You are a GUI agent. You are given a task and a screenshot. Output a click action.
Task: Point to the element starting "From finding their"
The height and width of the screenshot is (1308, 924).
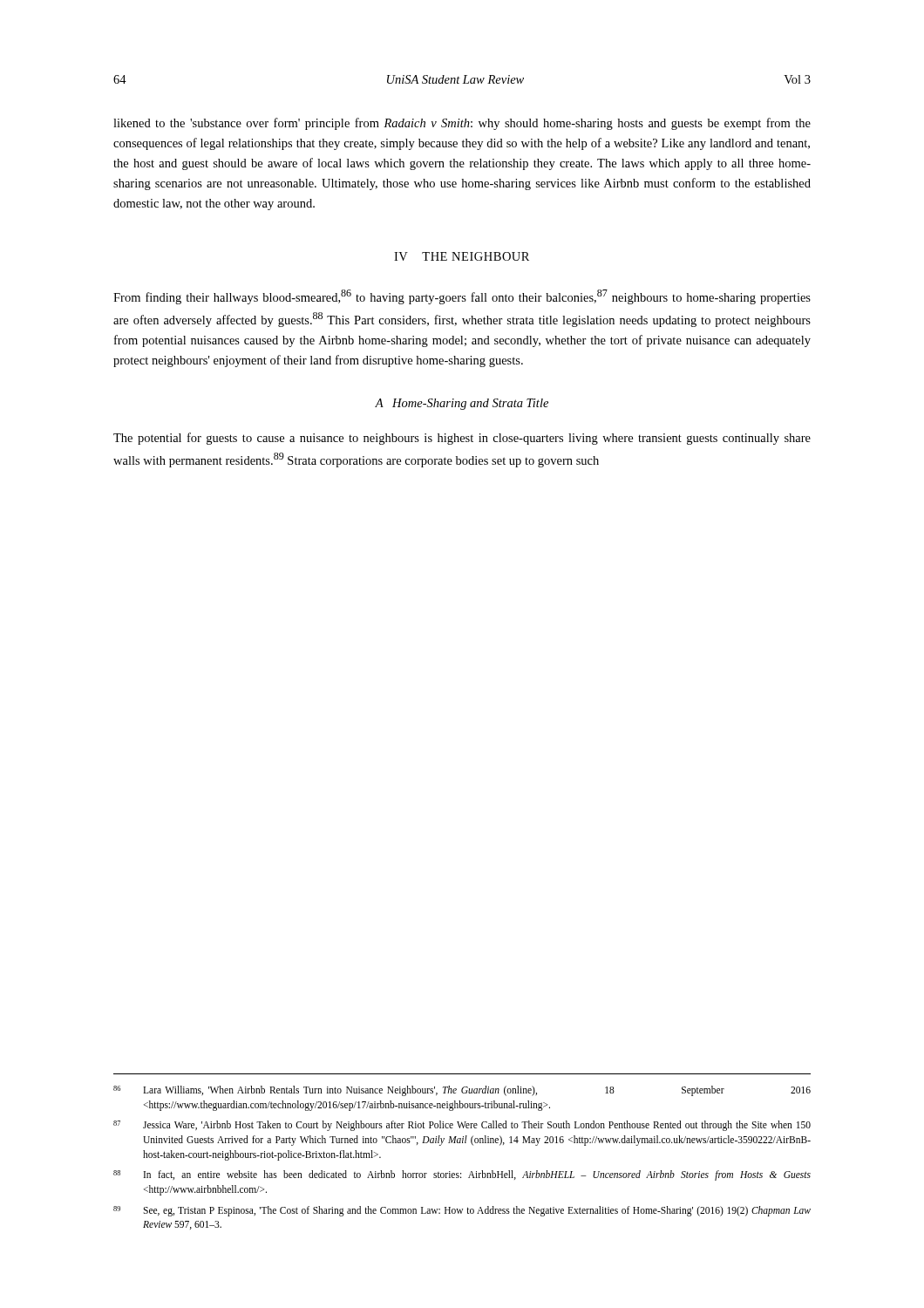462,327
